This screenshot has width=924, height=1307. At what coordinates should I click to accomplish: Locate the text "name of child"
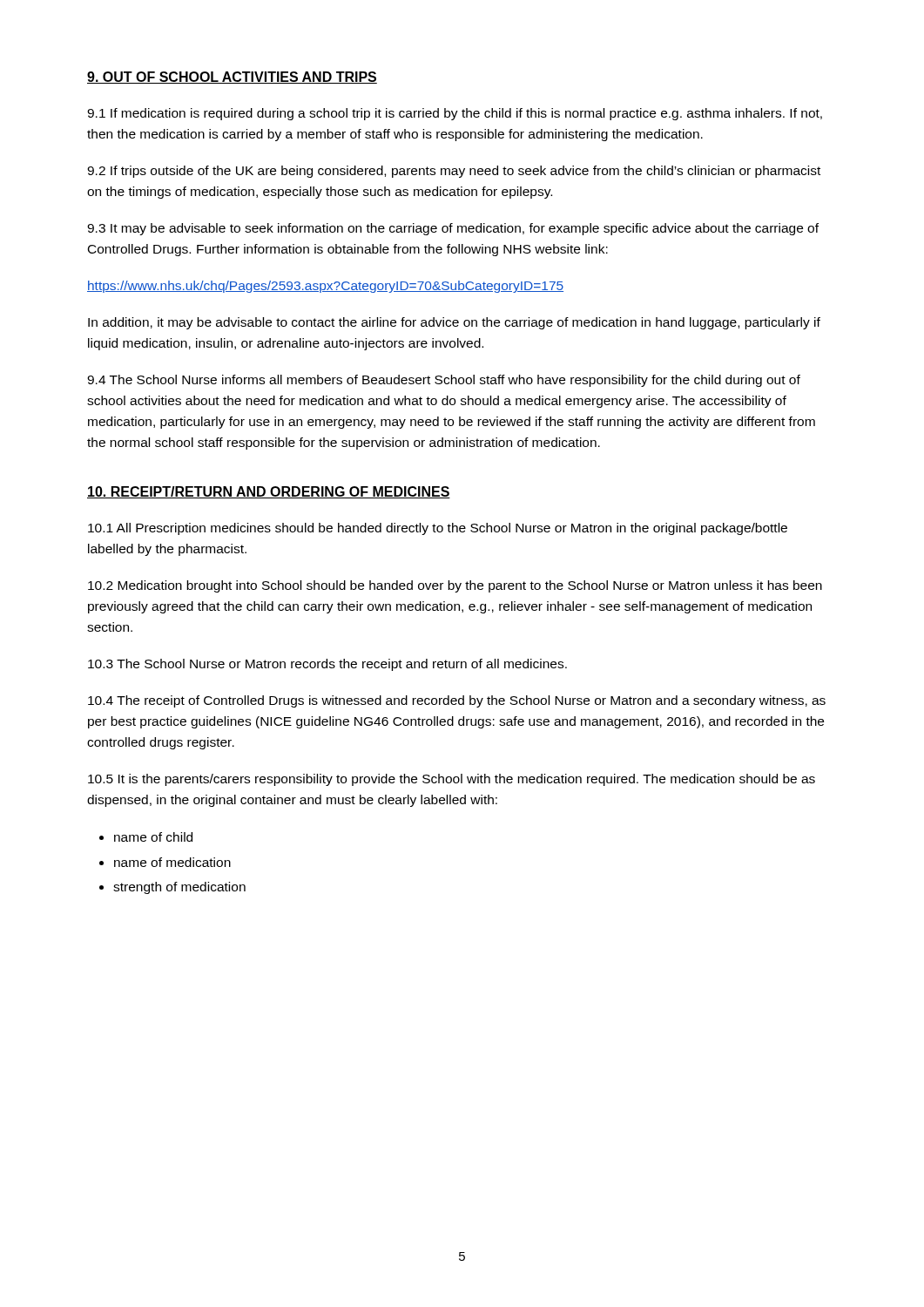tap(153, 837)
